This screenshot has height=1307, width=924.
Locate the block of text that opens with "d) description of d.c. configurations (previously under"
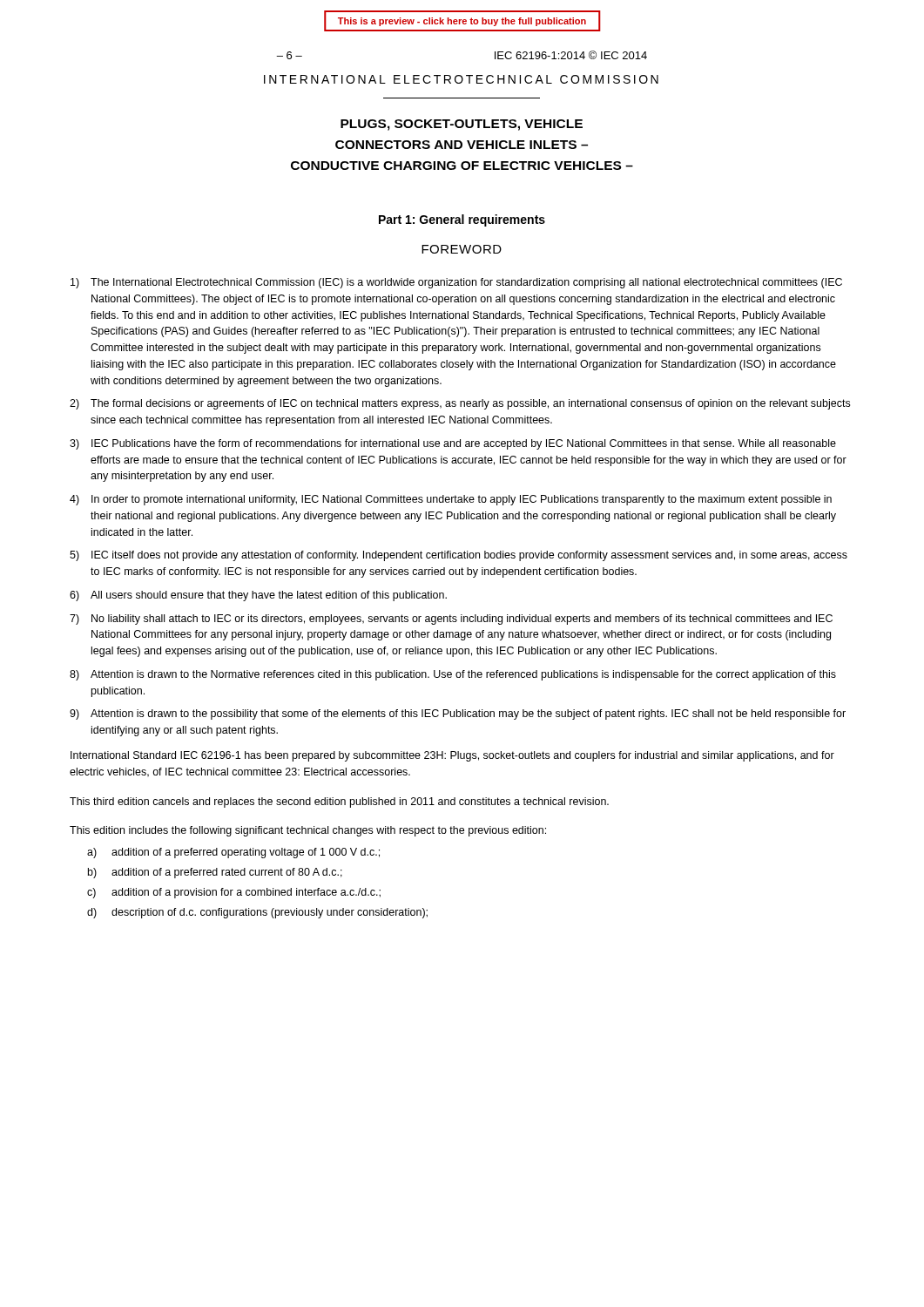pyautogui.click(x=258, y=912)
